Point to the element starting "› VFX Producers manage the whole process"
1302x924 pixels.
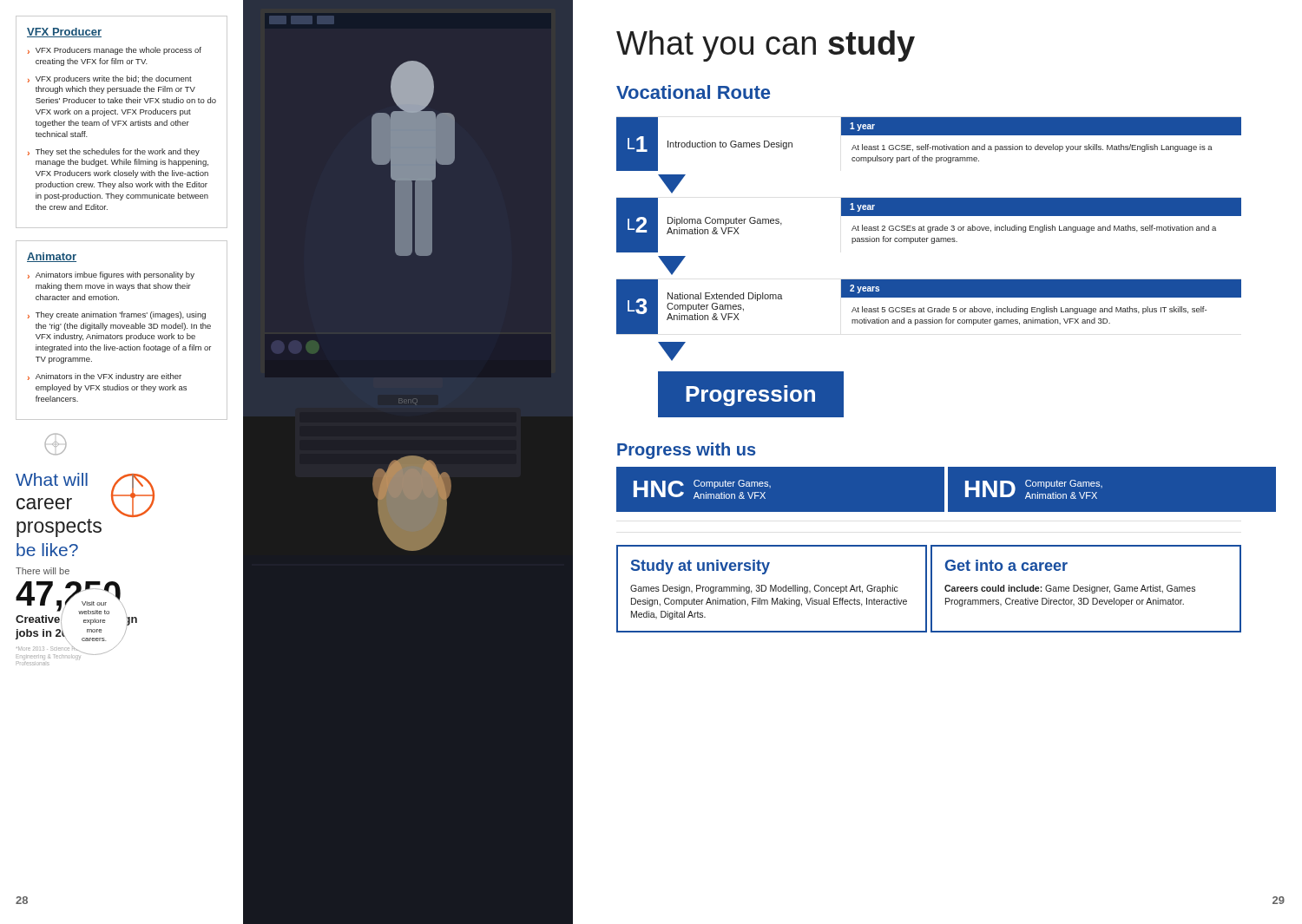coord(122,56)
